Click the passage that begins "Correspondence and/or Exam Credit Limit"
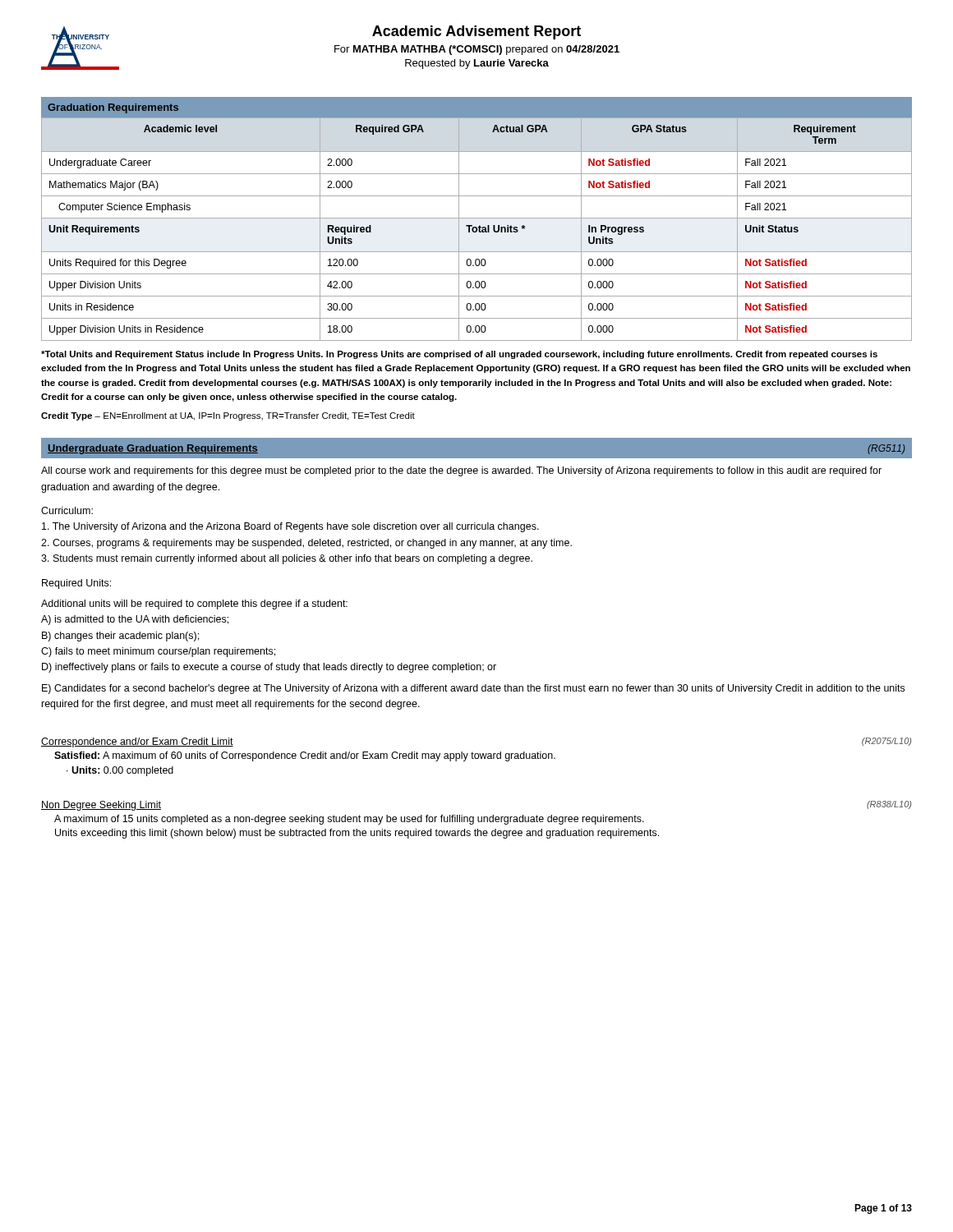The width and height of the screenshot is (953, 1232). pos(476,741)
